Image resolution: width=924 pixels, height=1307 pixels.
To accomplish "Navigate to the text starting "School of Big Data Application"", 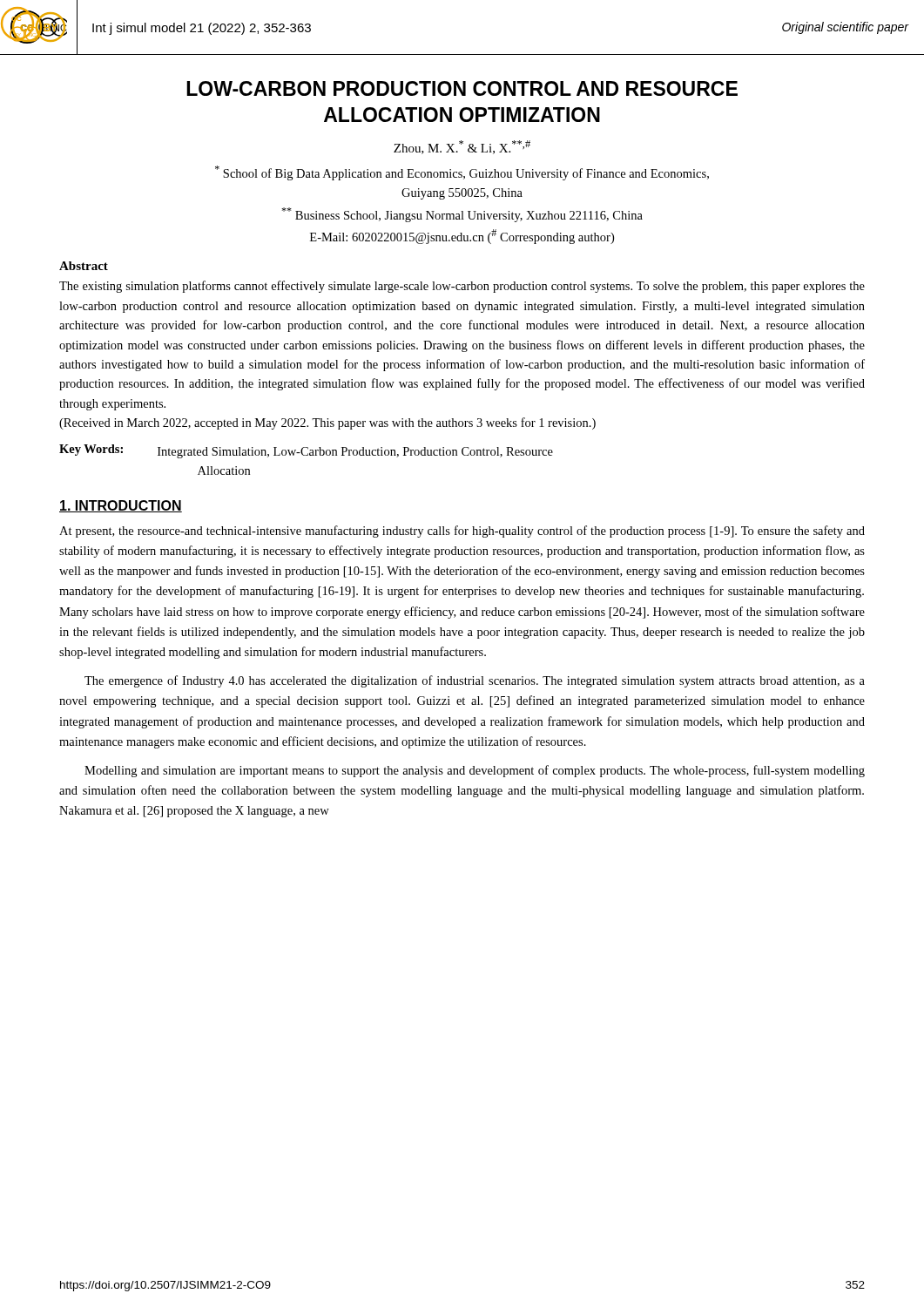I will (x=462, y=203).
